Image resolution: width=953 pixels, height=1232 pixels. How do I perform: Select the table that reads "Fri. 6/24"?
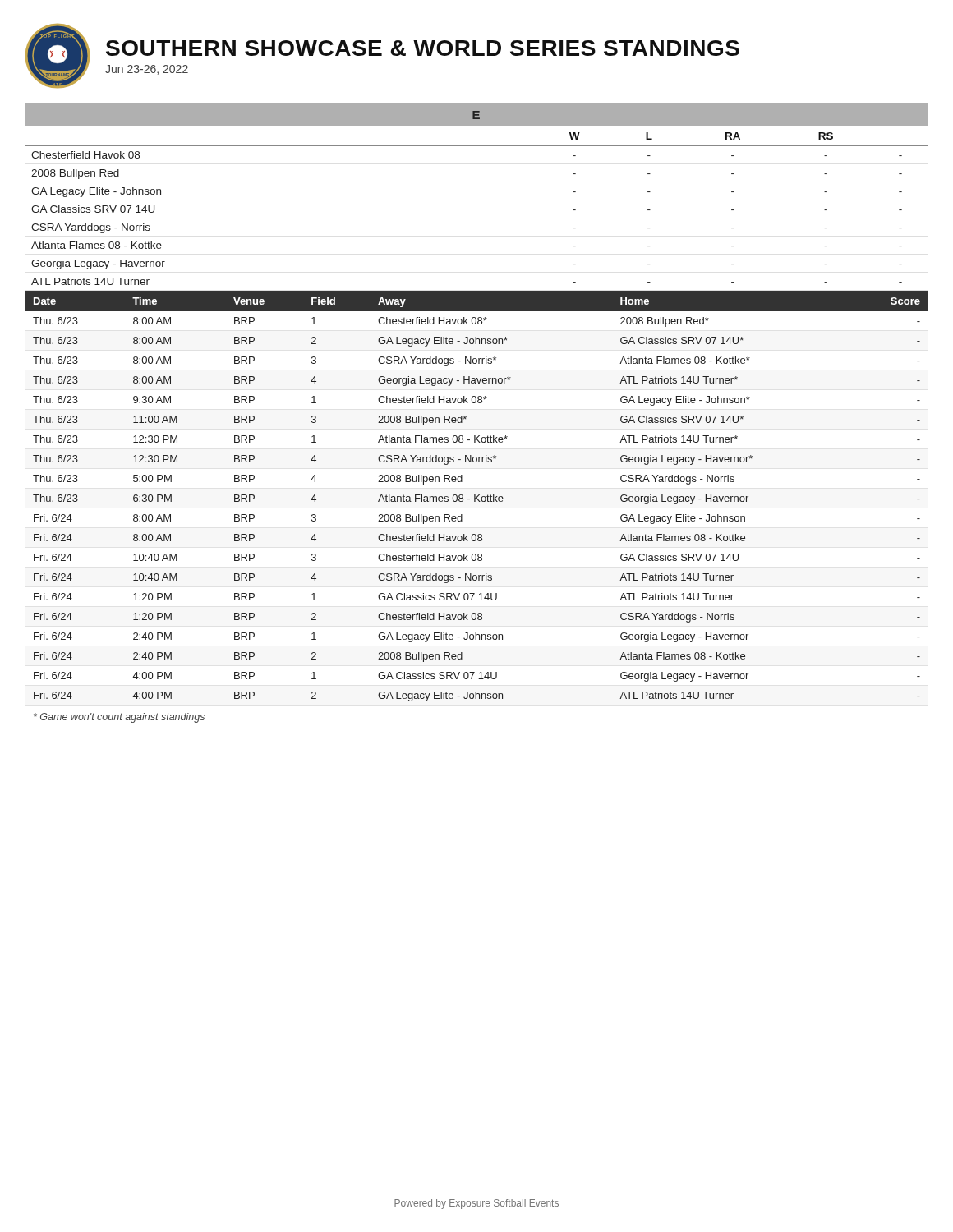click(x=476, y=498)
